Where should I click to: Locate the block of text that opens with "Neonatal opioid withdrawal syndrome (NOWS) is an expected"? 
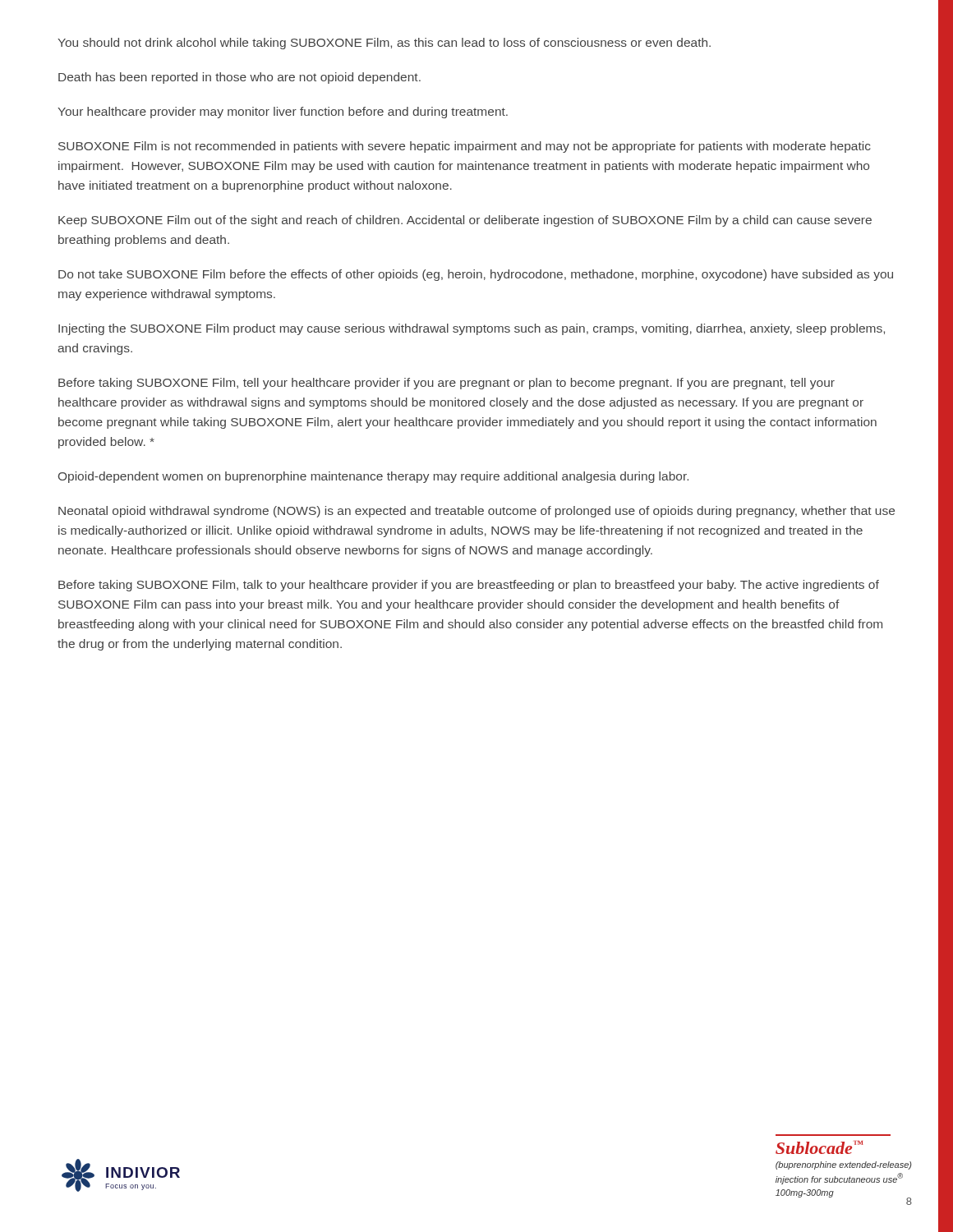click(x=476, y=530)
